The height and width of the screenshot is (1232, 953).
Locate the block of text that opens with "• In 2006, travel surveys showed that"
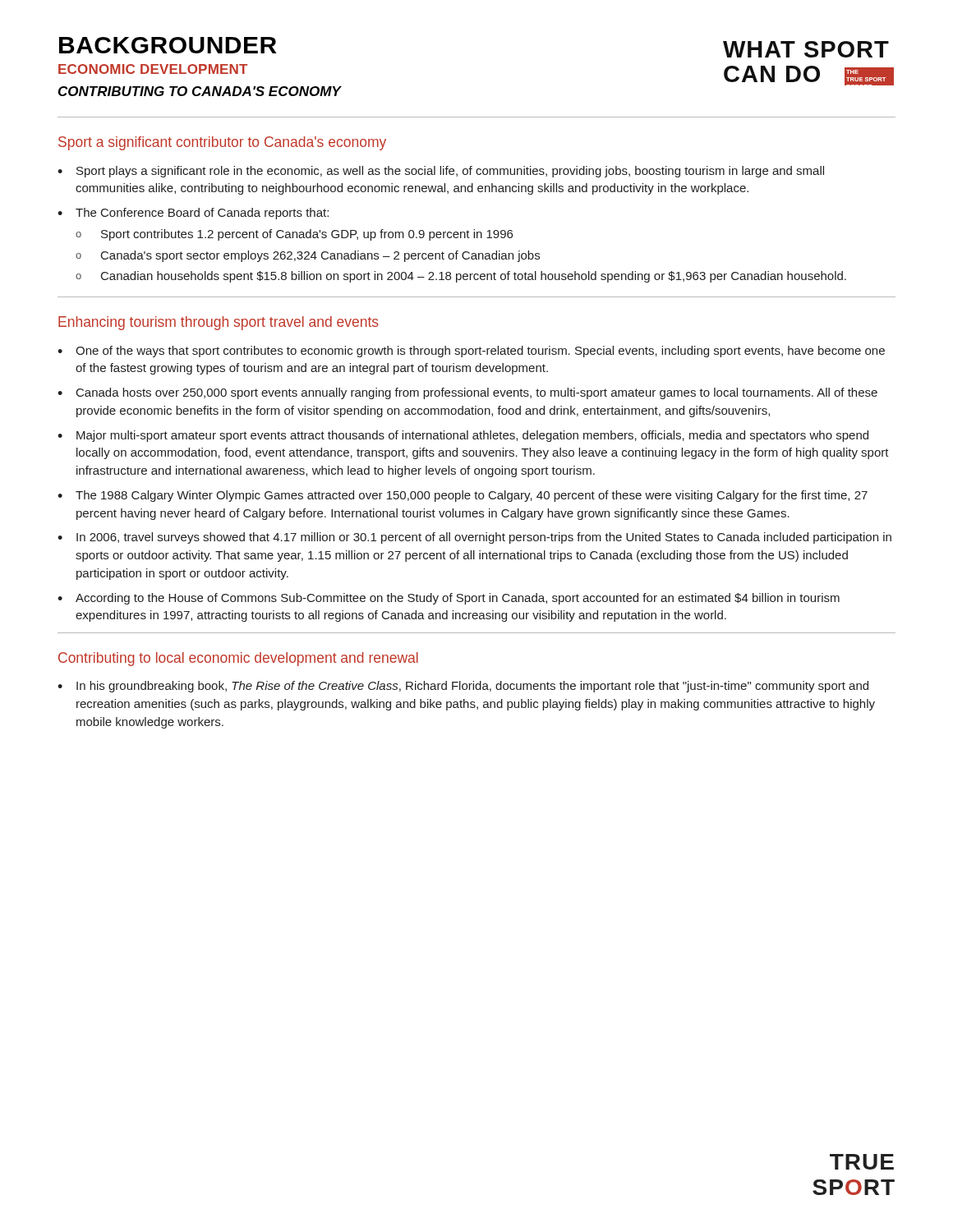pos(476,555)
